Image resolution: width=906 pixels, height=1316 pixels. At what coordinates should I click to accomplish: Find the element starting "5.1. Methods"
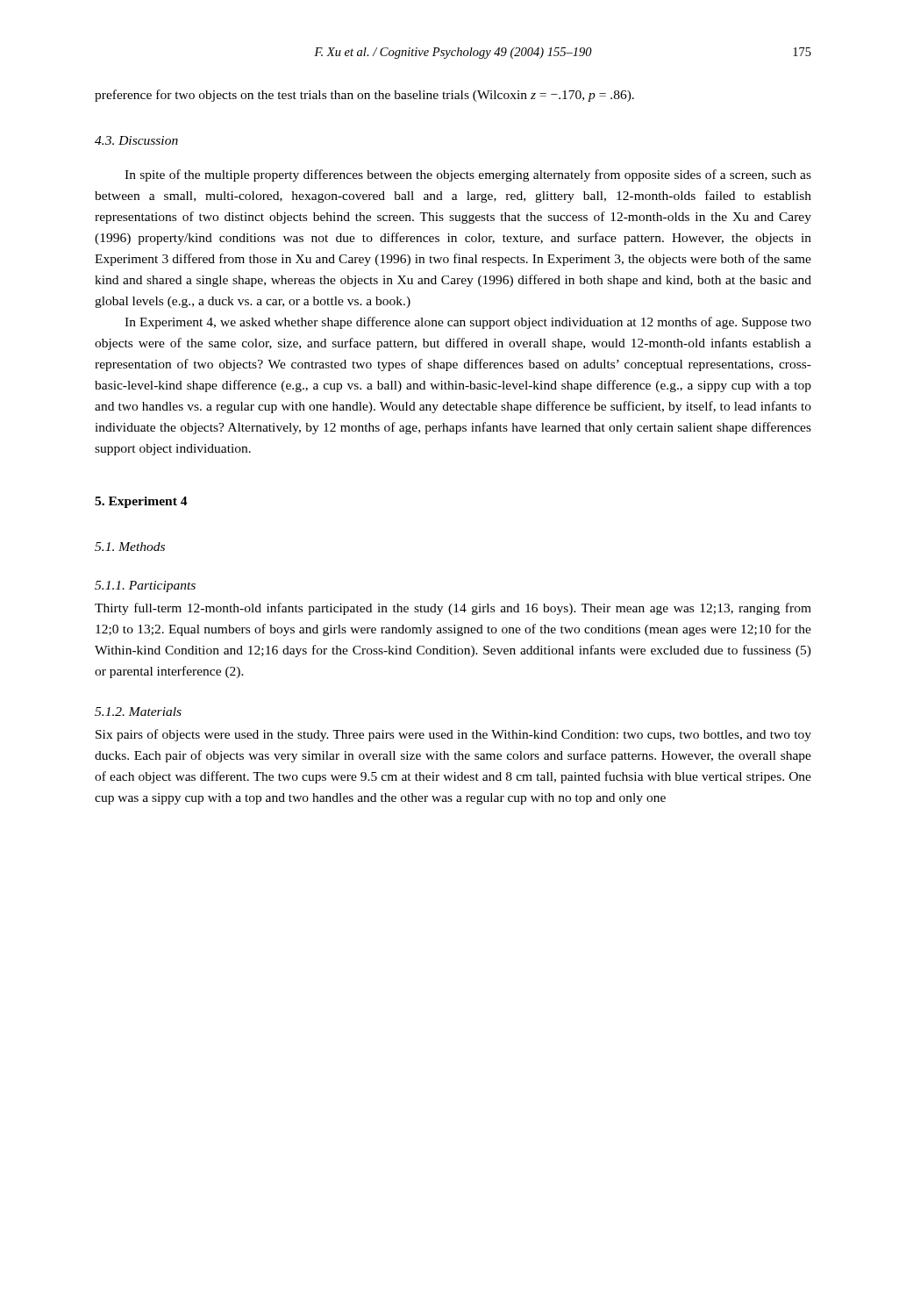coord(130,546)
